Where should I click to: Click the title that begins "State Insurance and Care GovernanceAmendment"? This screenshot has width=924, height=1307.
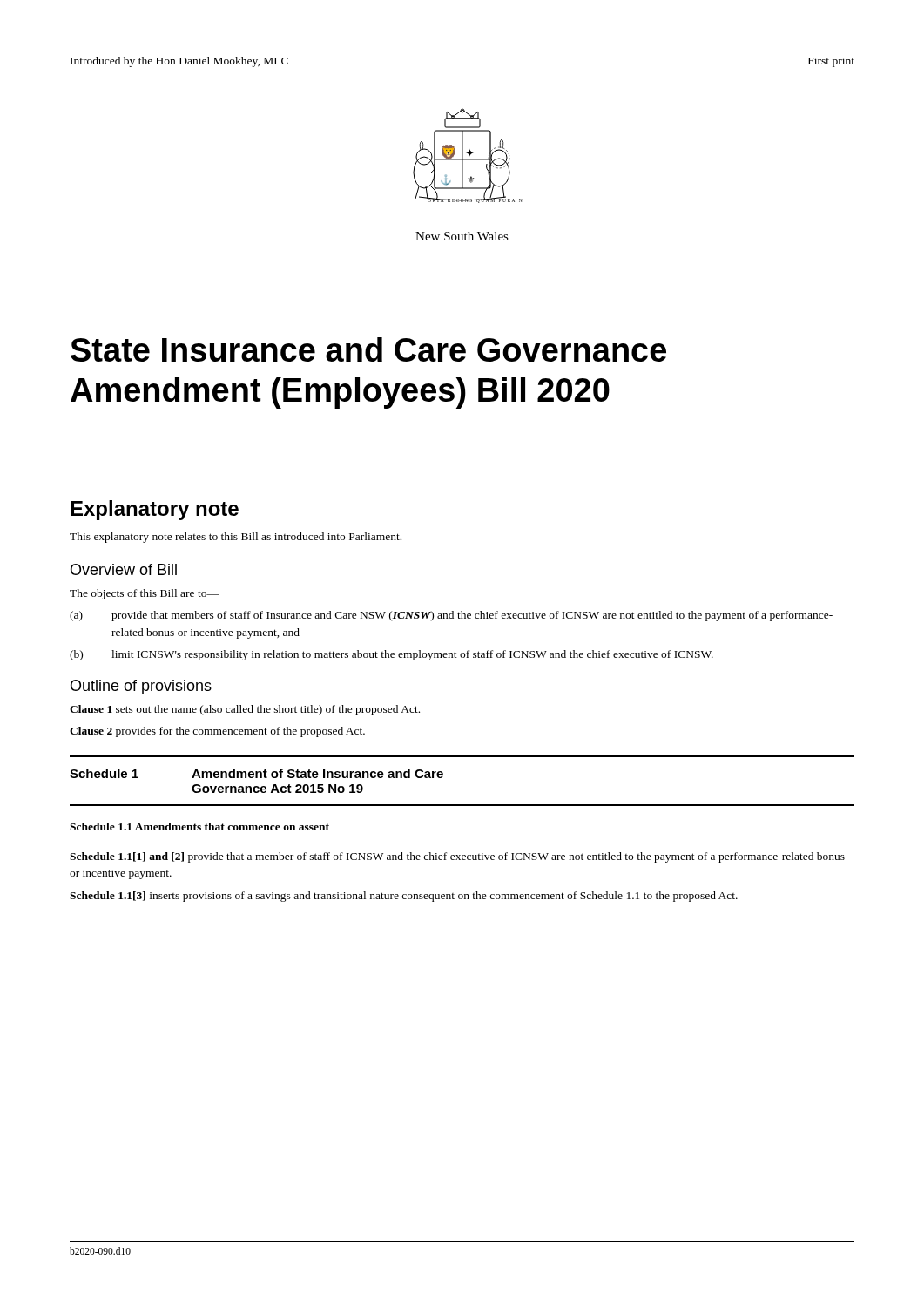click(x=462, y=371)
